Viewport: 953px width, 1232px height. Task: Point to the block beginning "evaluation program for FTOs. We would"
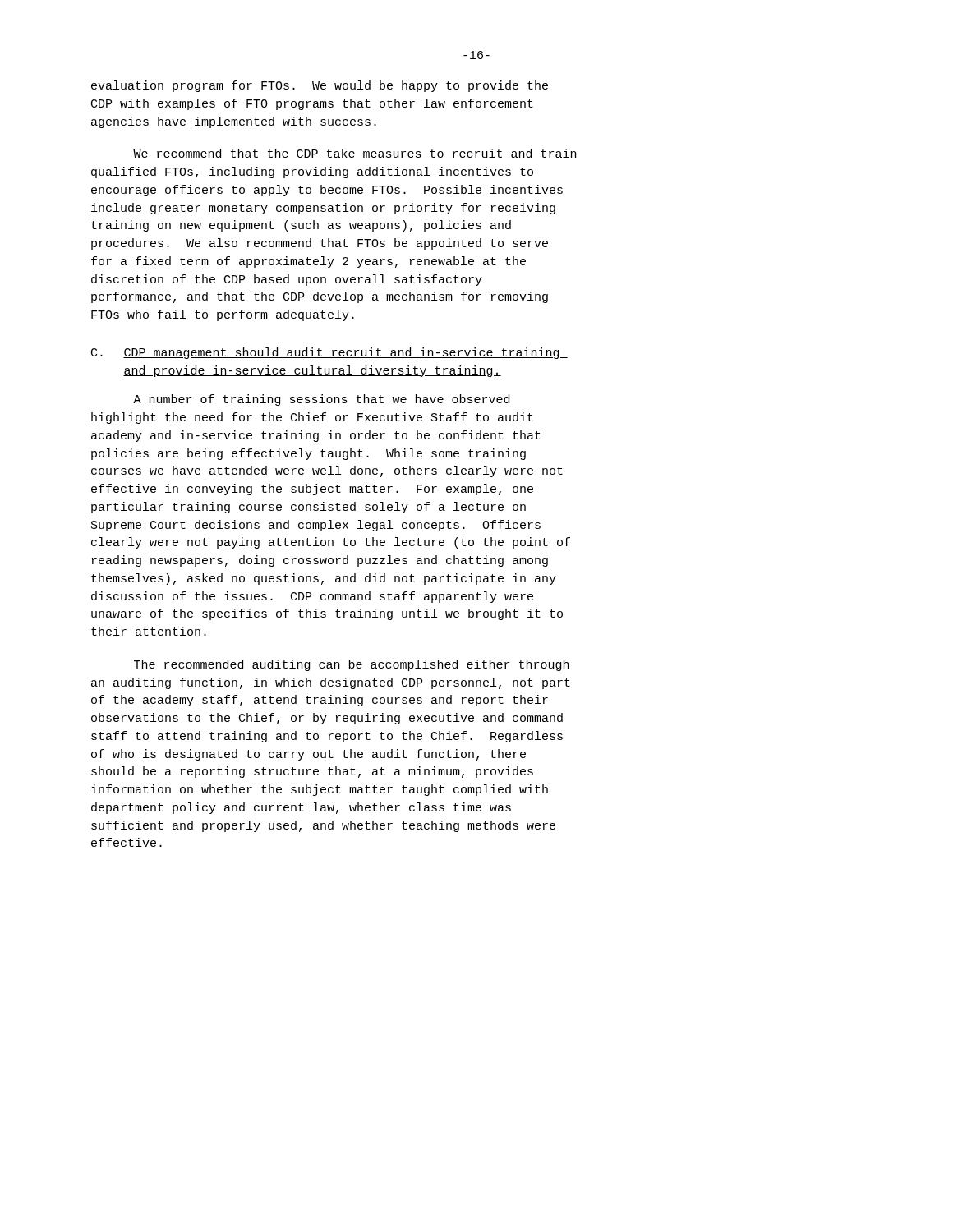pyautogui.click(x=320, y=105)
